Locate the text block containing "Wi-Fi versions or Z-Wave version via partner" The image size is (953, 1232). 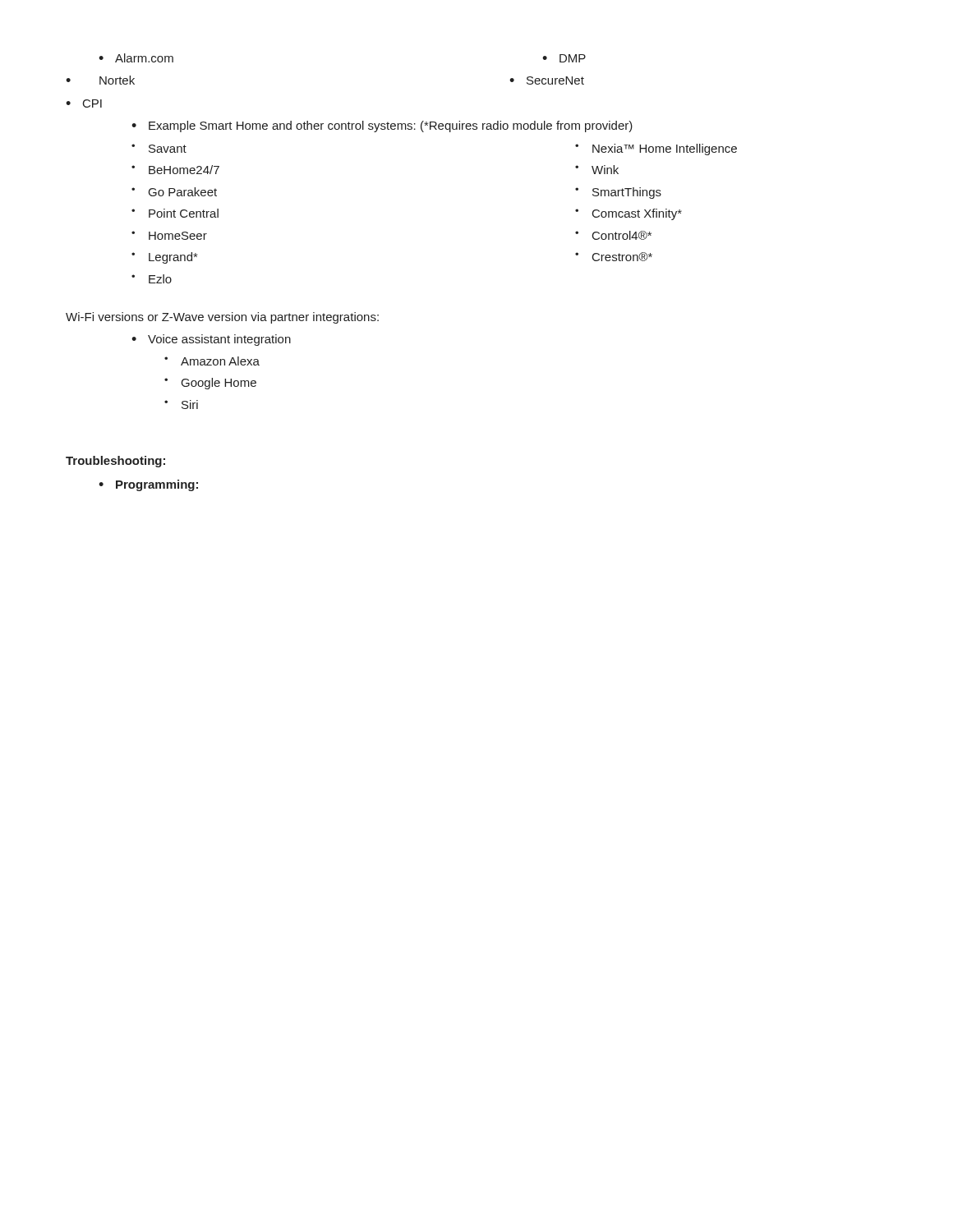click(x=223, y=317)
